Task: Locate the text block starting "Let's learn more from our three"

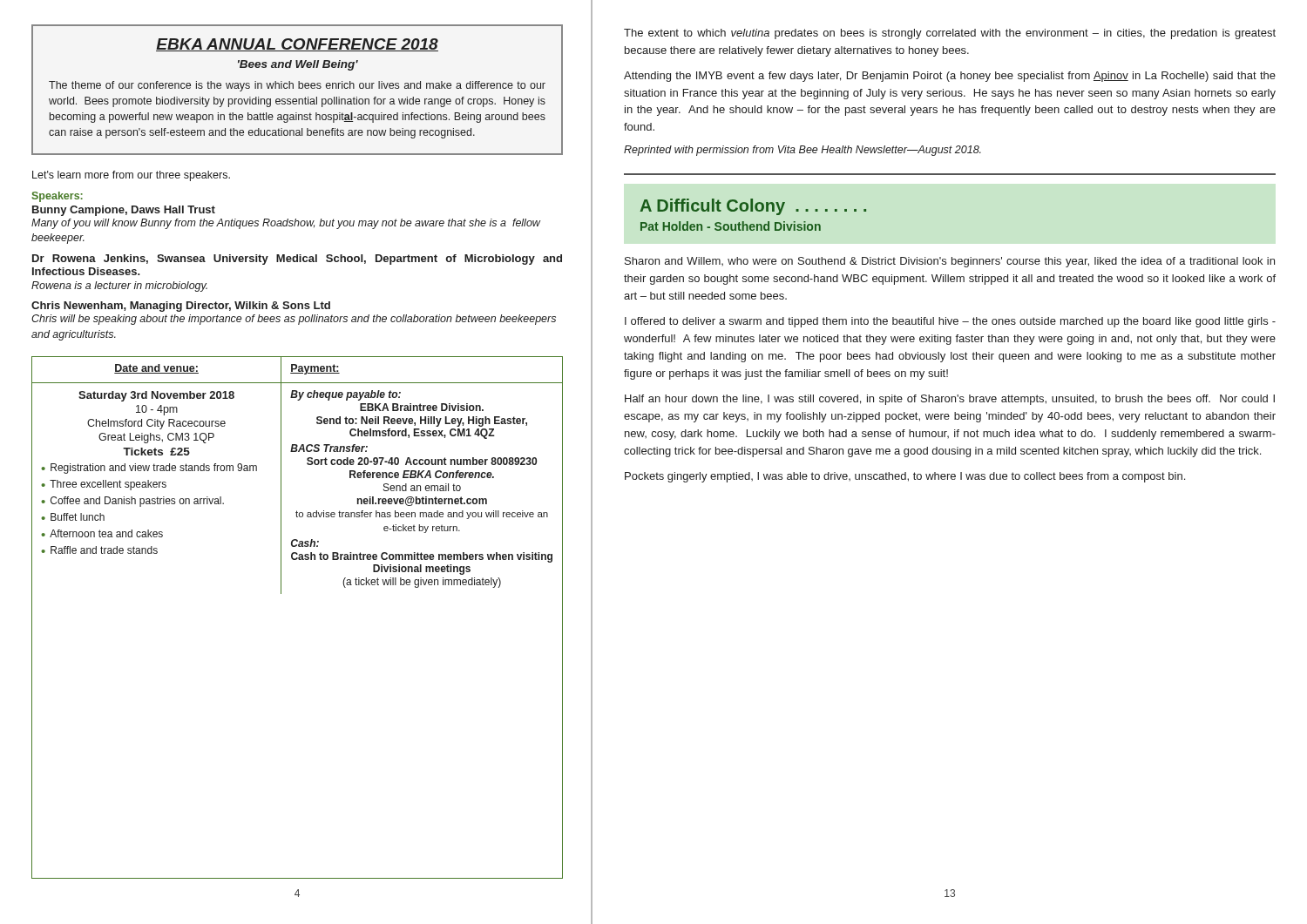Action: pos(131,175)
